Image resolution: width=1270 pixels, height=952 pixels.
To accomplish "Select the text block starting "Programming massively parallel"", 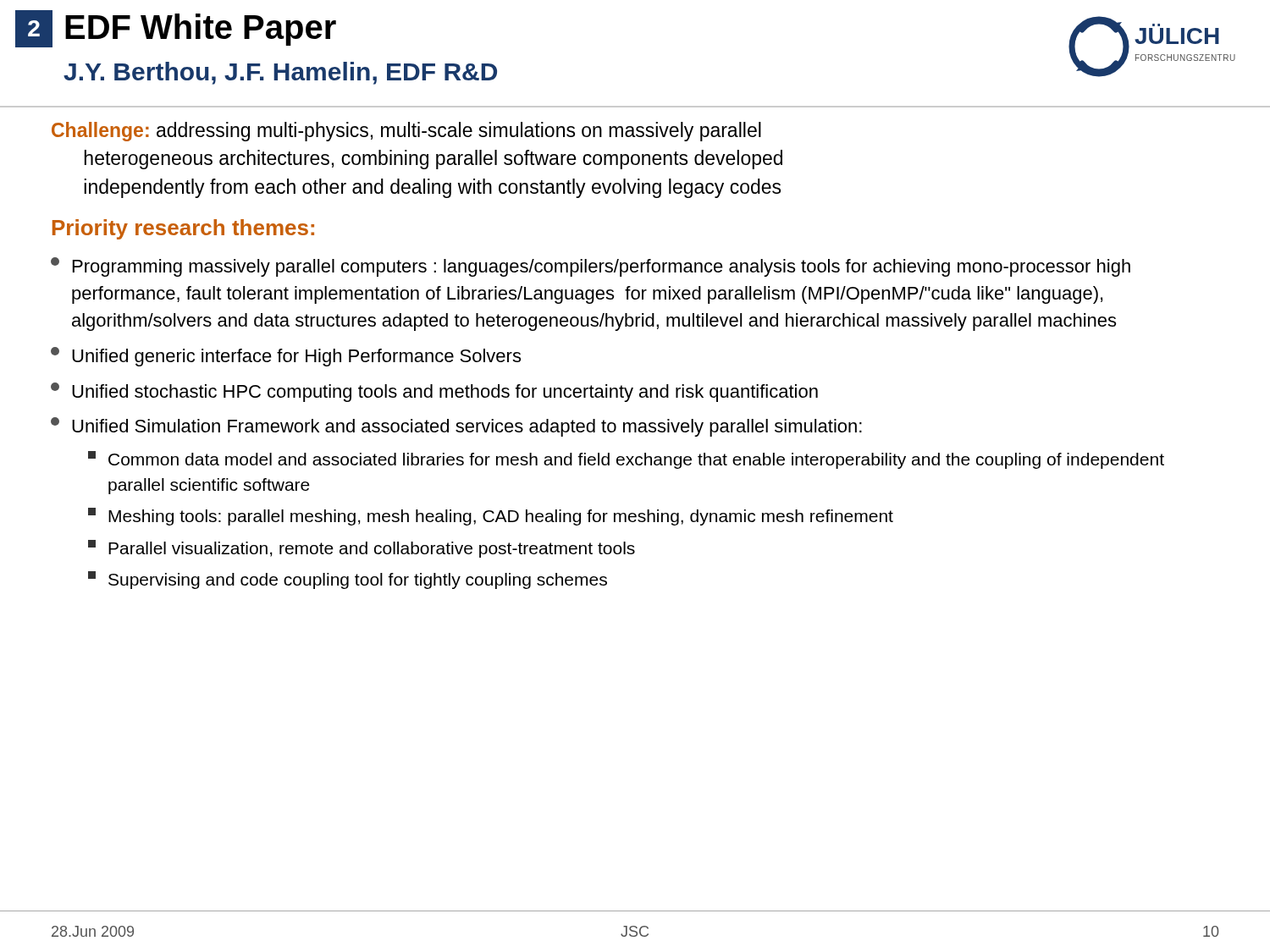I will (635, 294).
